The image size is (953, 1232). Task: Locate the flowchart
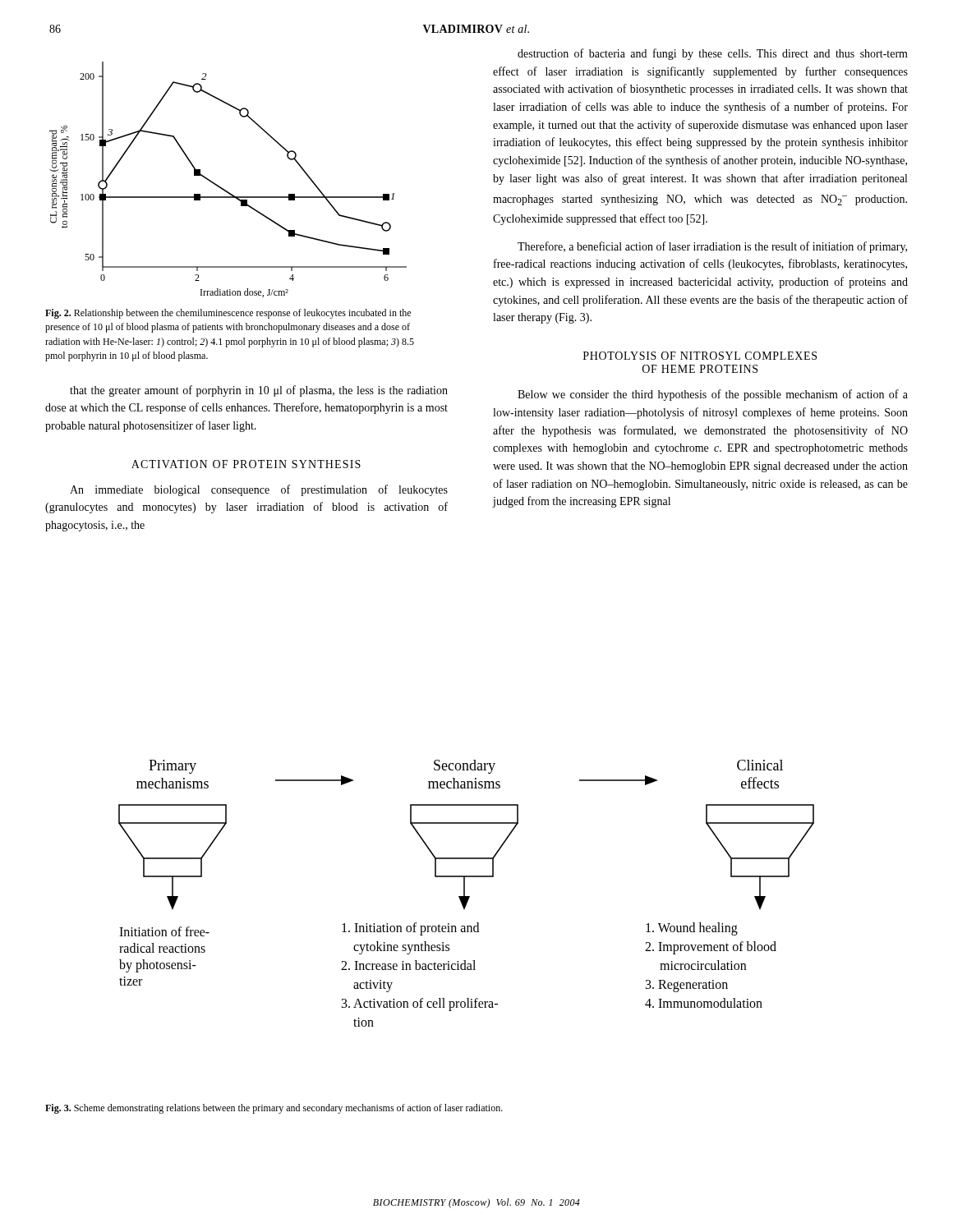pos(476,916)
